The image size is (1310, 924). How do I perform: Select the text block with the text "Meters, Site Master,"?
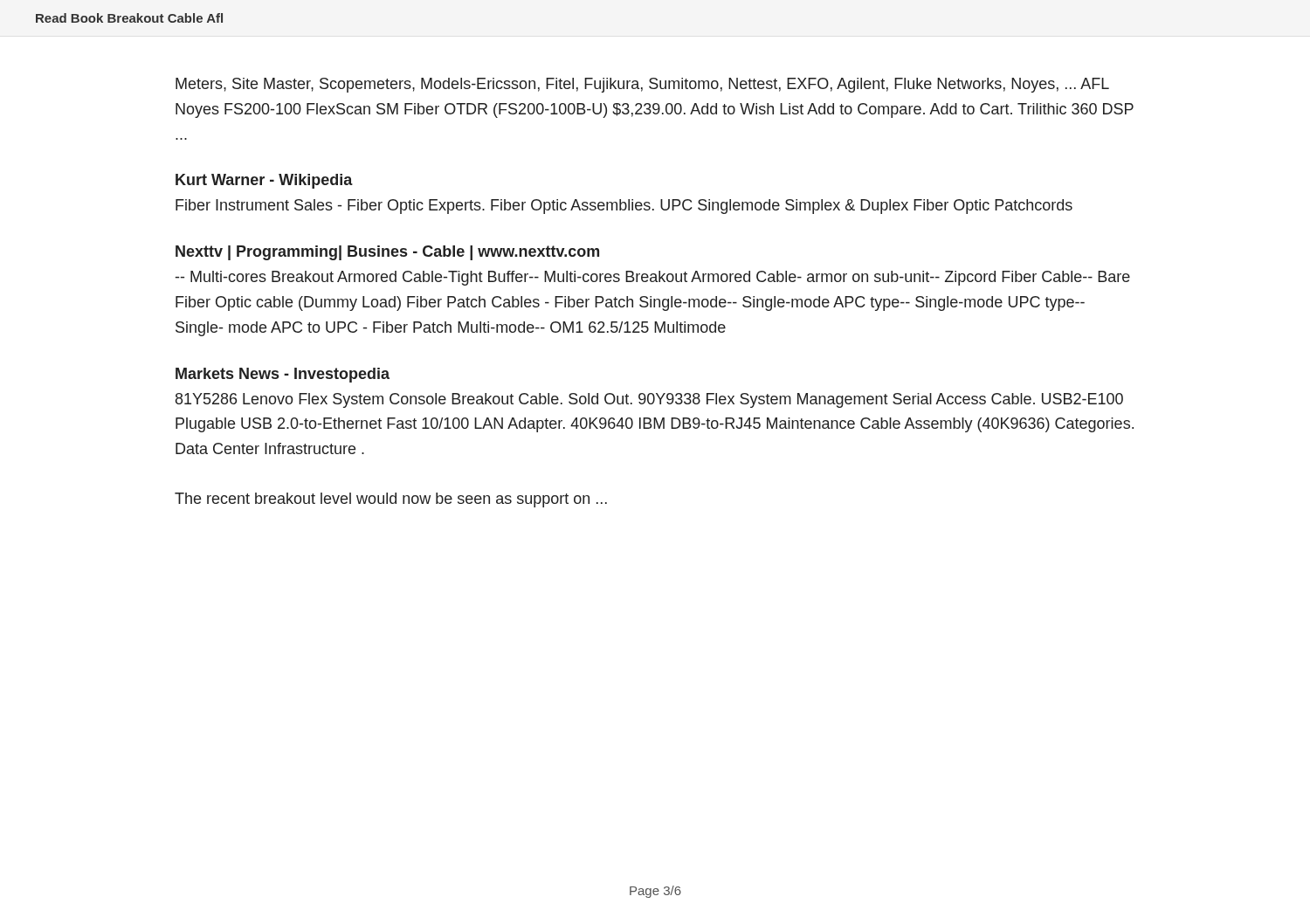click(654, 109)
